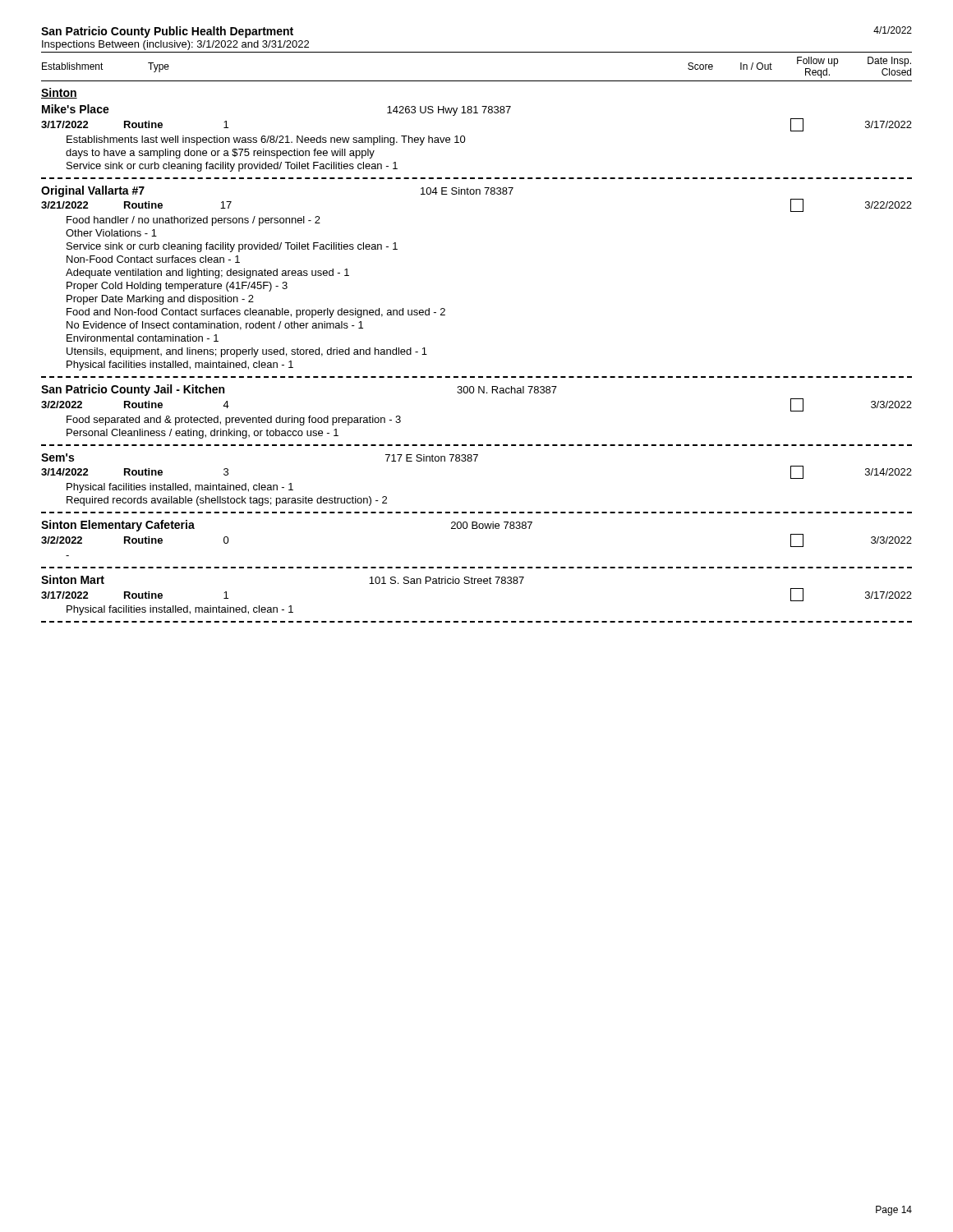Find the block on this page that starts "Required records available (shellstock tags;"
The height and width of the screenshot is (1232, 953).
click(x=227, y=500)
